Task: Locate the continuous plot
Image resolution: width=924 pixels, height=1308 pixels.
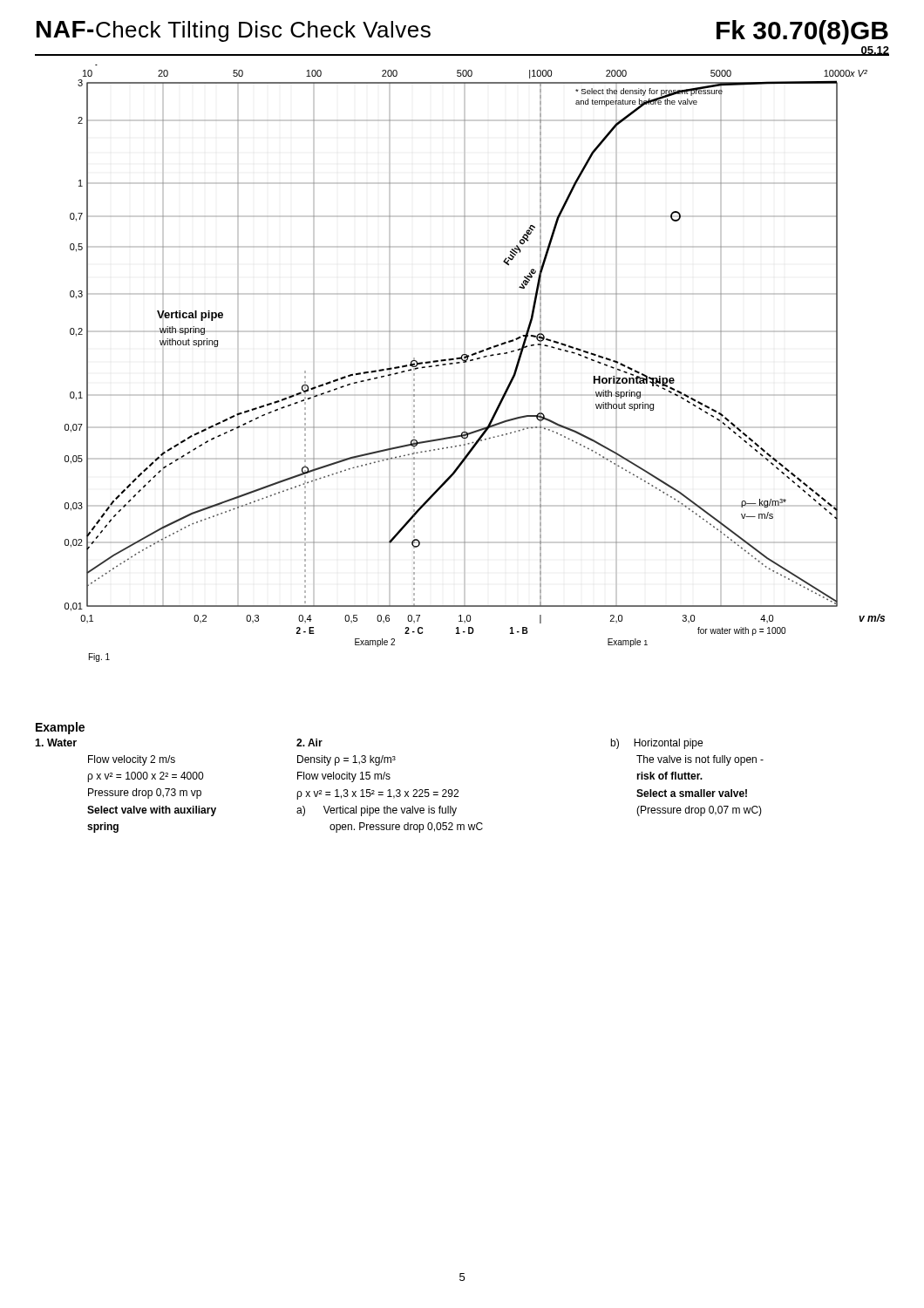Action: click(x=462, y=384)
